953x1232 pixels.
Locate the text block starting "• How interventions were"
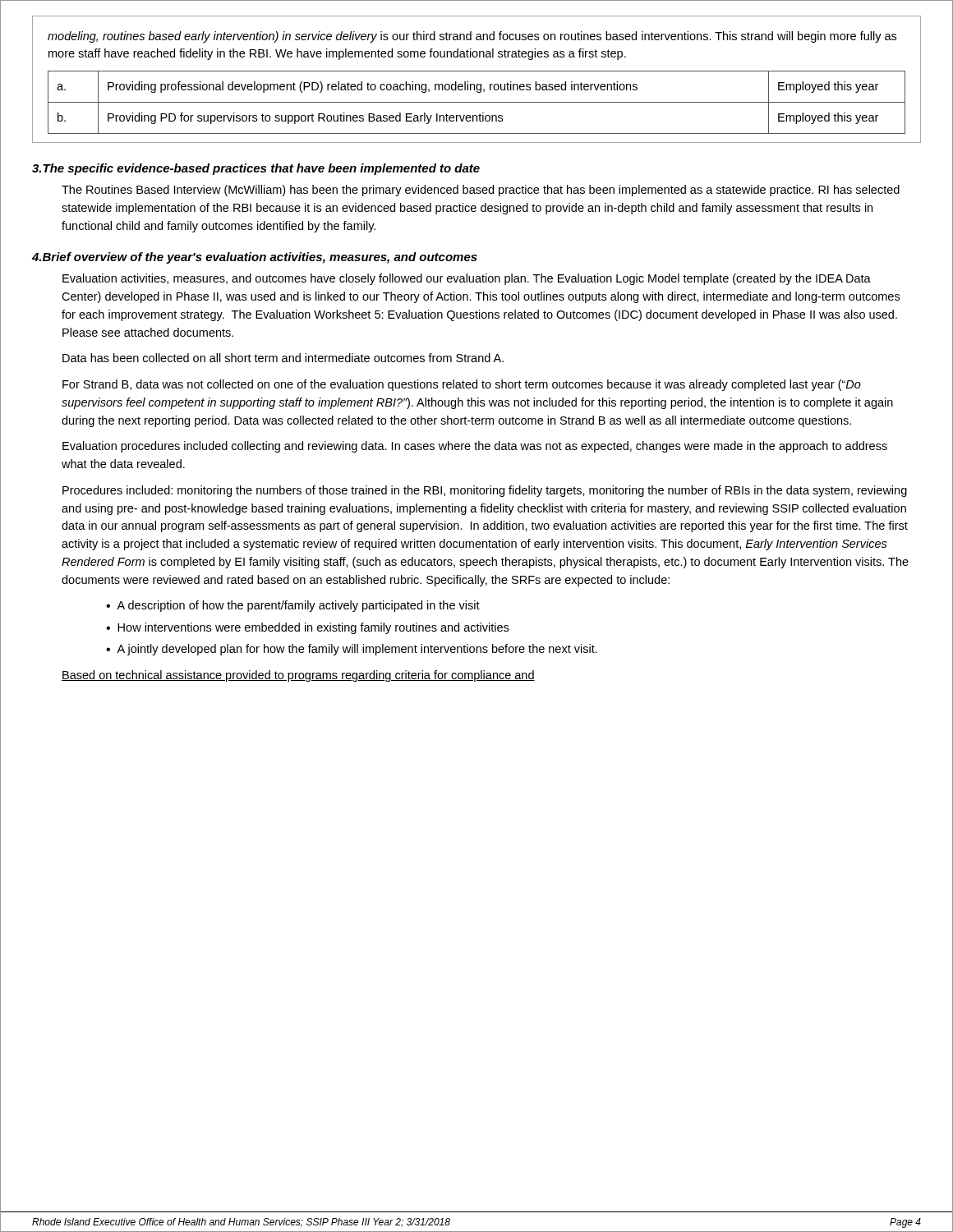point(308,628)
